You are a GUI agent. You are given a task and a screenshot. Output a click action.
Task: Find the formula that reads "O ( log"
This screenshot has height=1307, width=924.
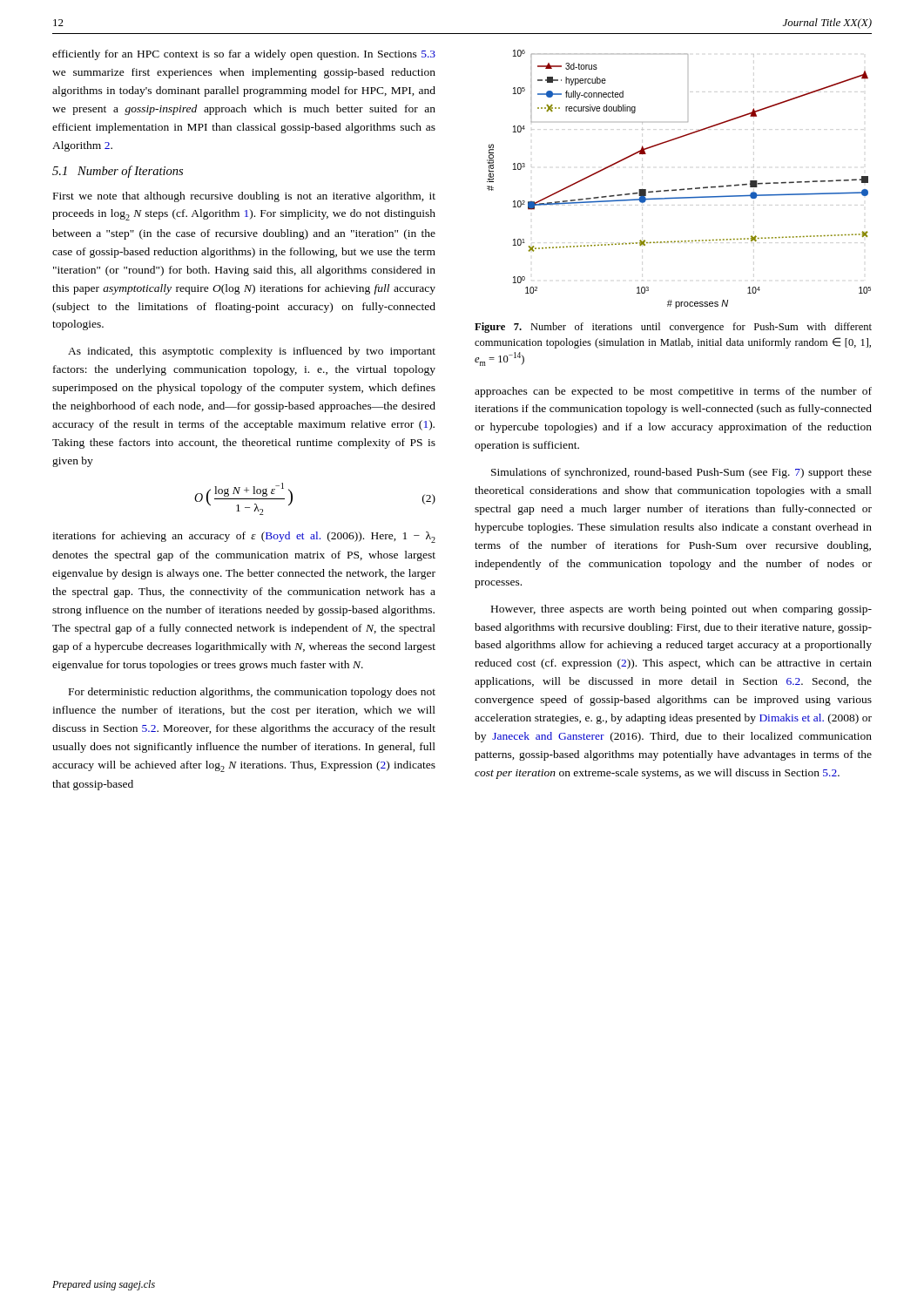pyautogui.click(x=250, y=499)
